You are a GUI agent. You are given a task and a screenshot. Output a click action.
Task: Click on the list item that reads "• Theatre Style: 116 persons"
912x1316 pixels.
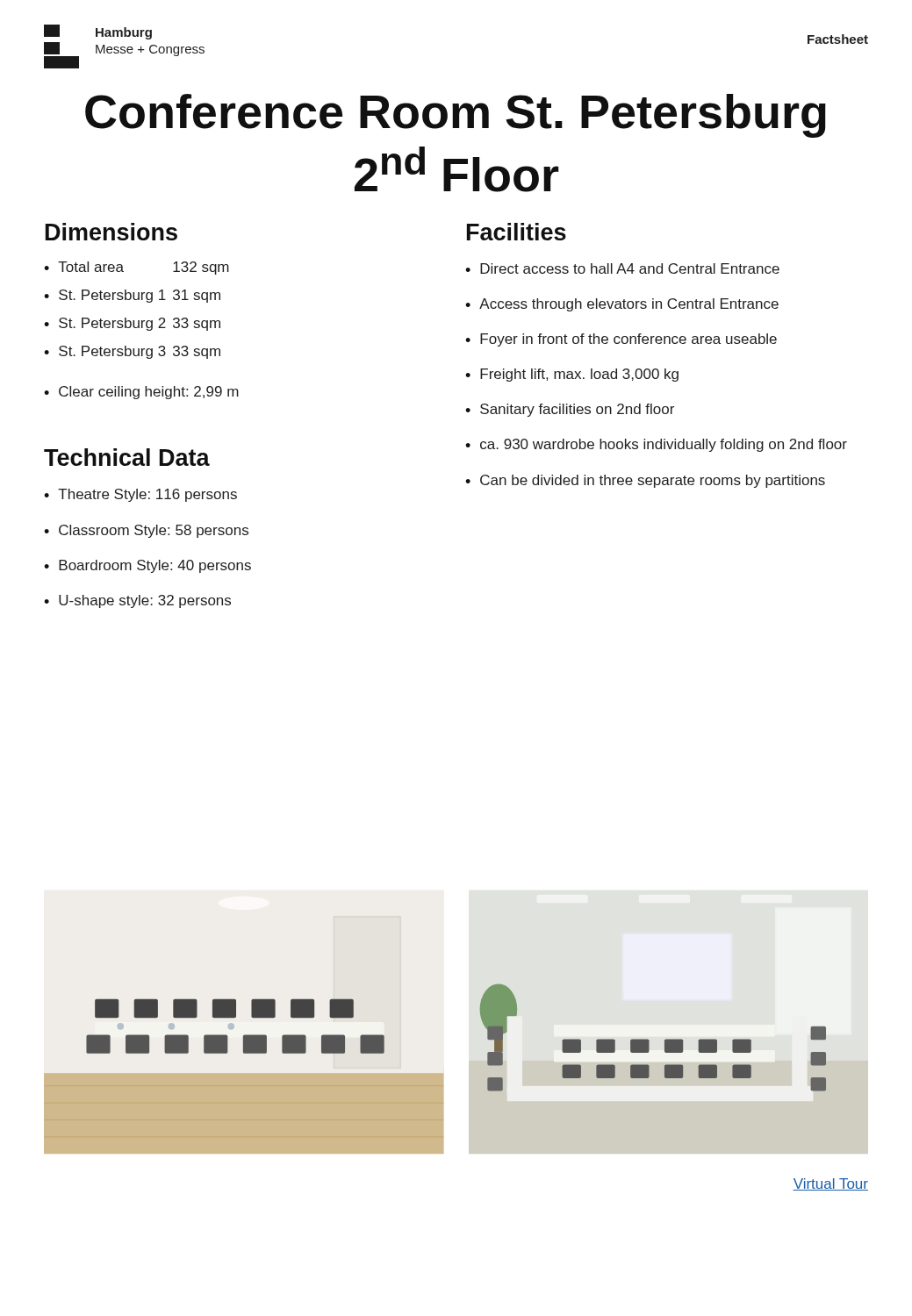click(x=233, y=496)
